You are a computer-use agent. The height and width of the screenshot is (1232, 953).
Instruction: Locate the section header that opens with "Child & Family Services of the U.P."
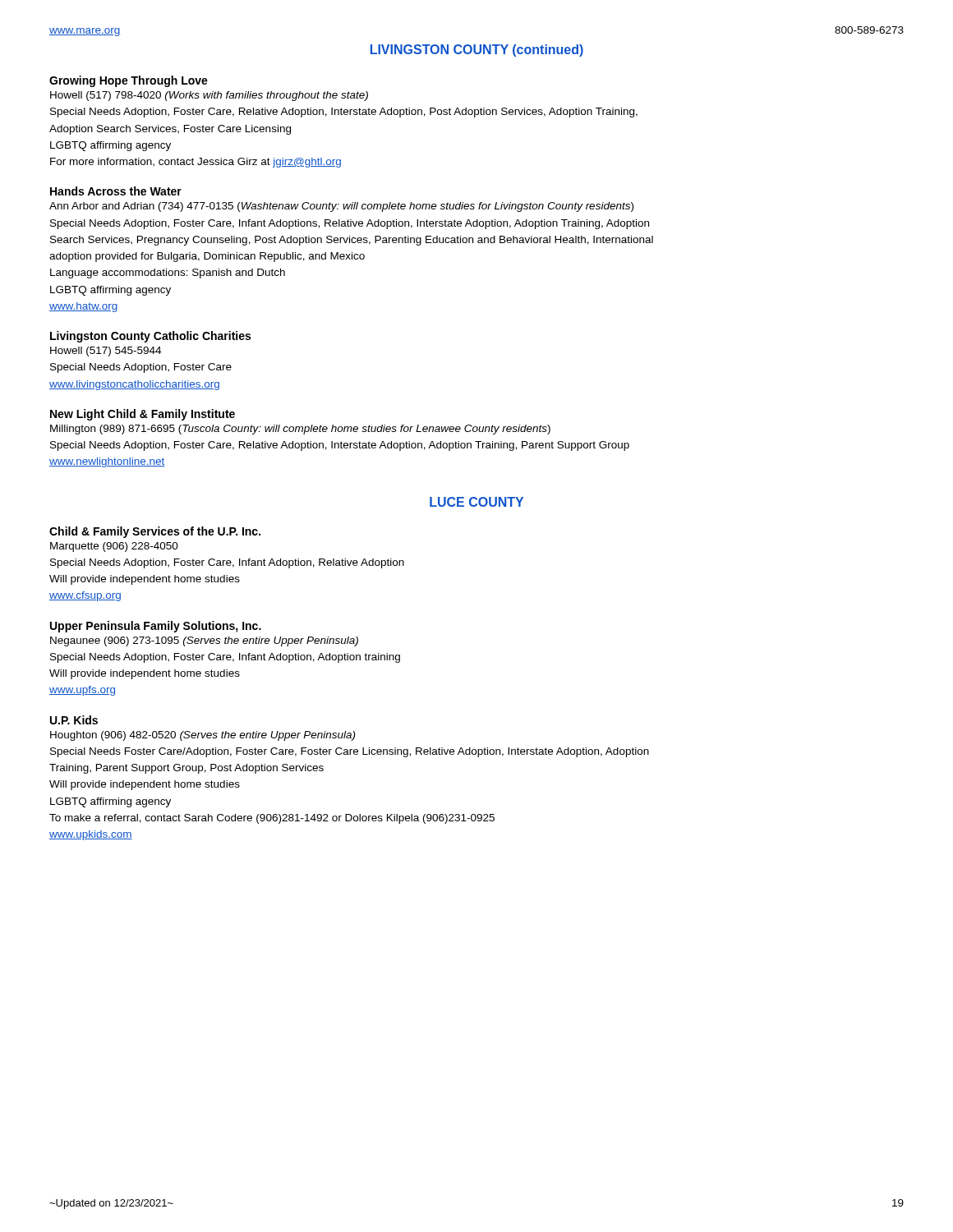[155, 531]
